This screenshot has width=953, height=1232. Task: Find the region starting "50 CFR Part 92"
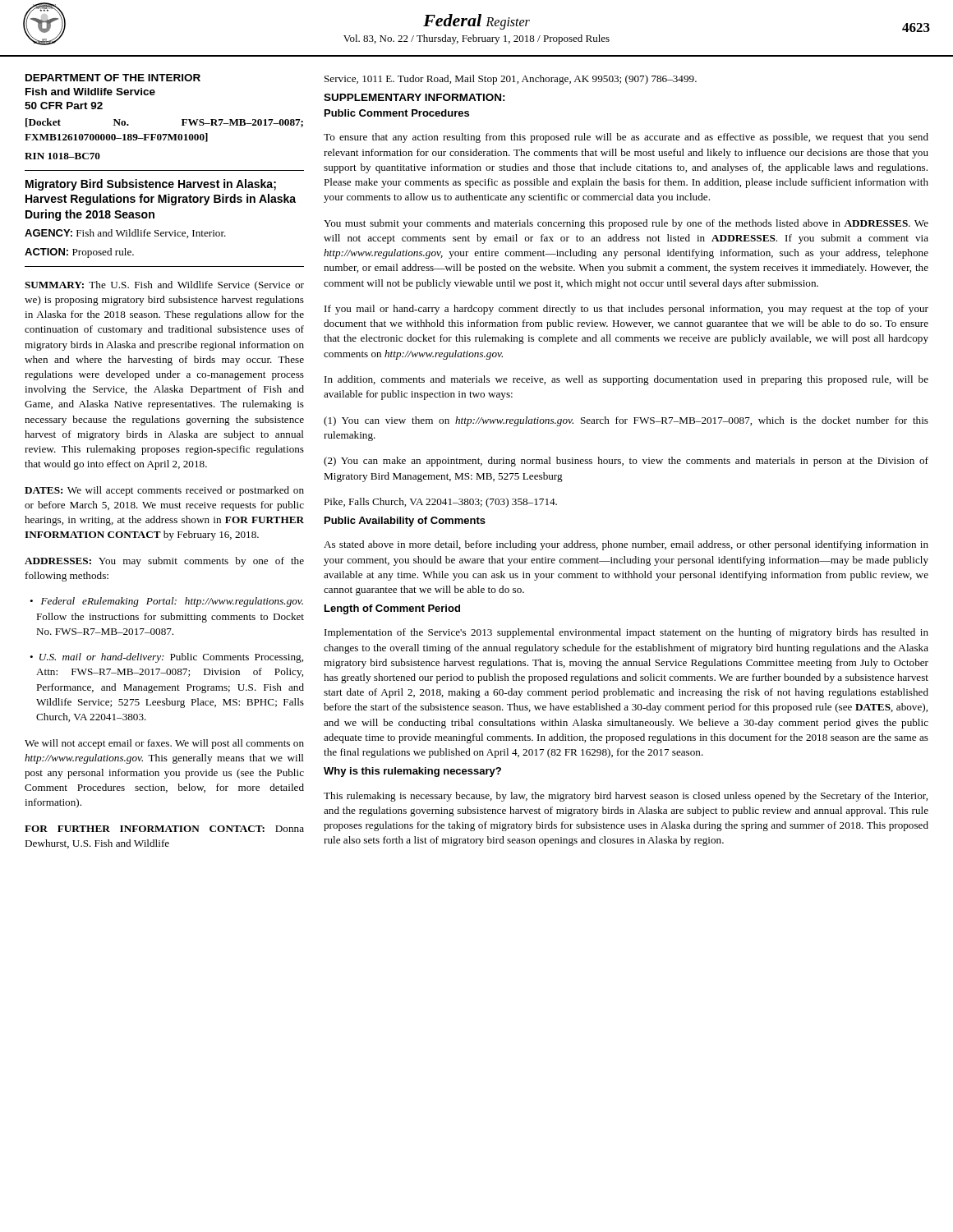64,106
